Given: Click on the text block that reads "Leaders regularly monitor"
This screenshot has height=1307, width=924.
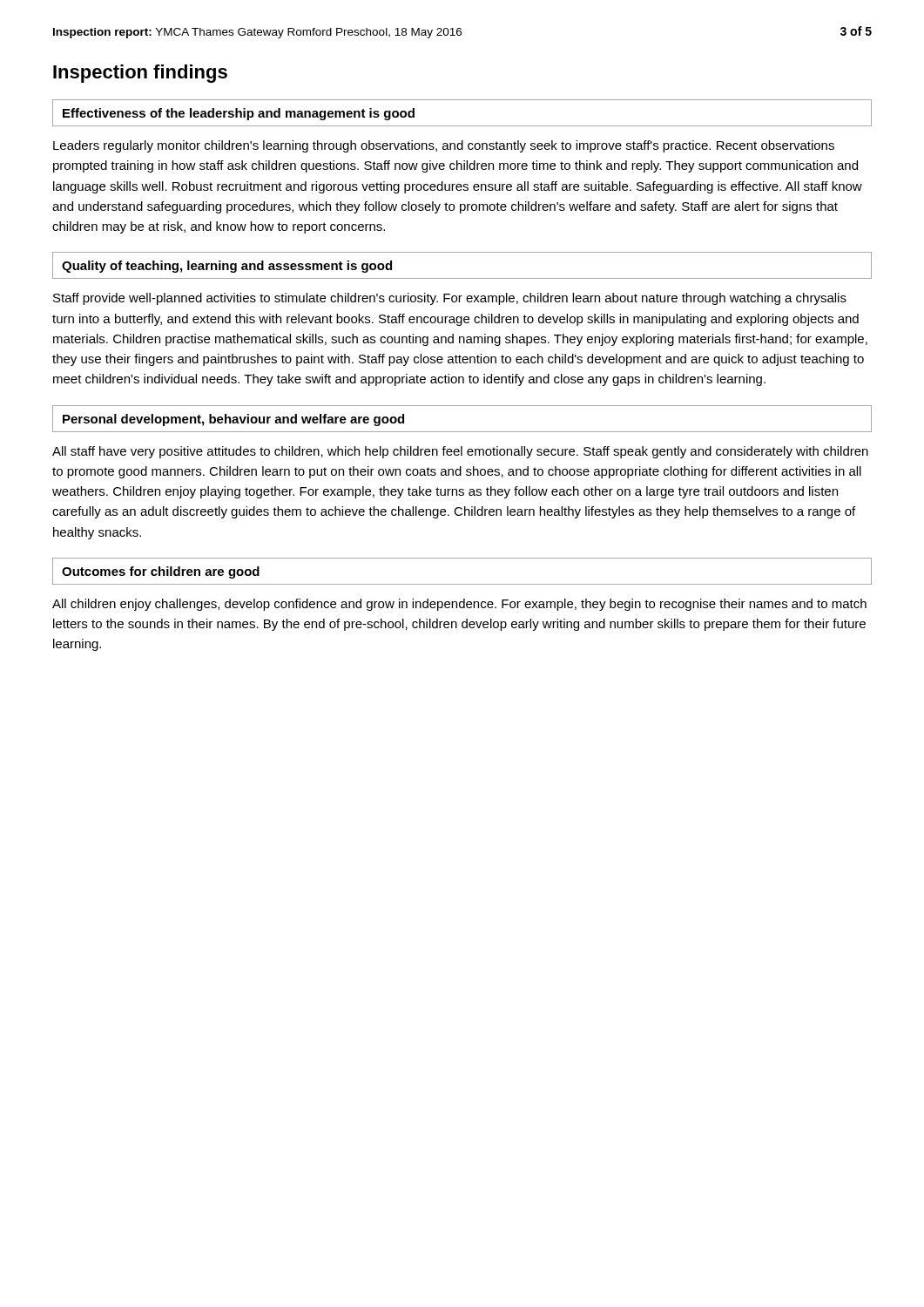Looking at the screenshot, I should (x=457, y=186).
